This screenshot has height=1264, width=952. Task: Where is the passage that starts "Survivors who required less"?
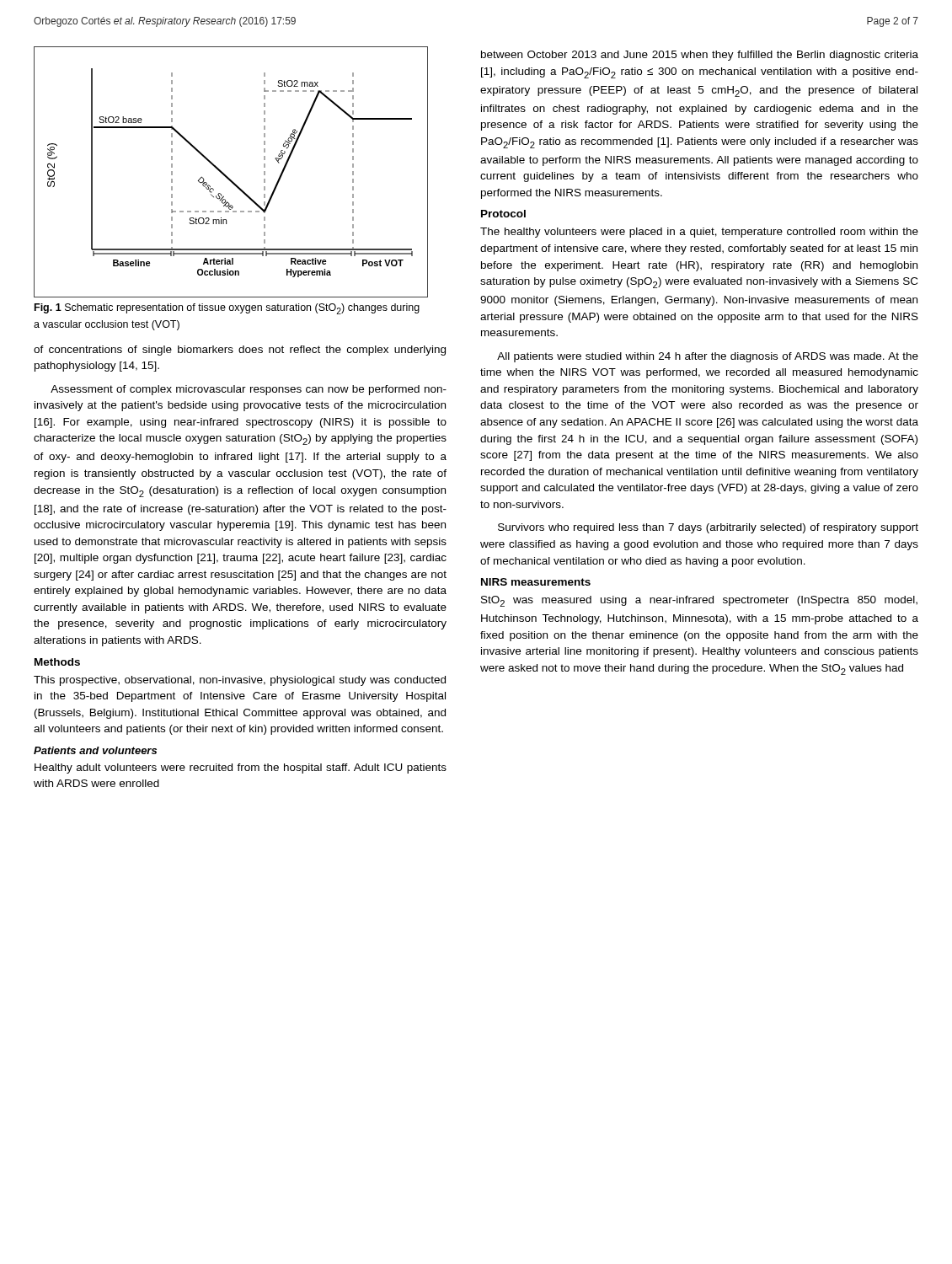[699, 544]
